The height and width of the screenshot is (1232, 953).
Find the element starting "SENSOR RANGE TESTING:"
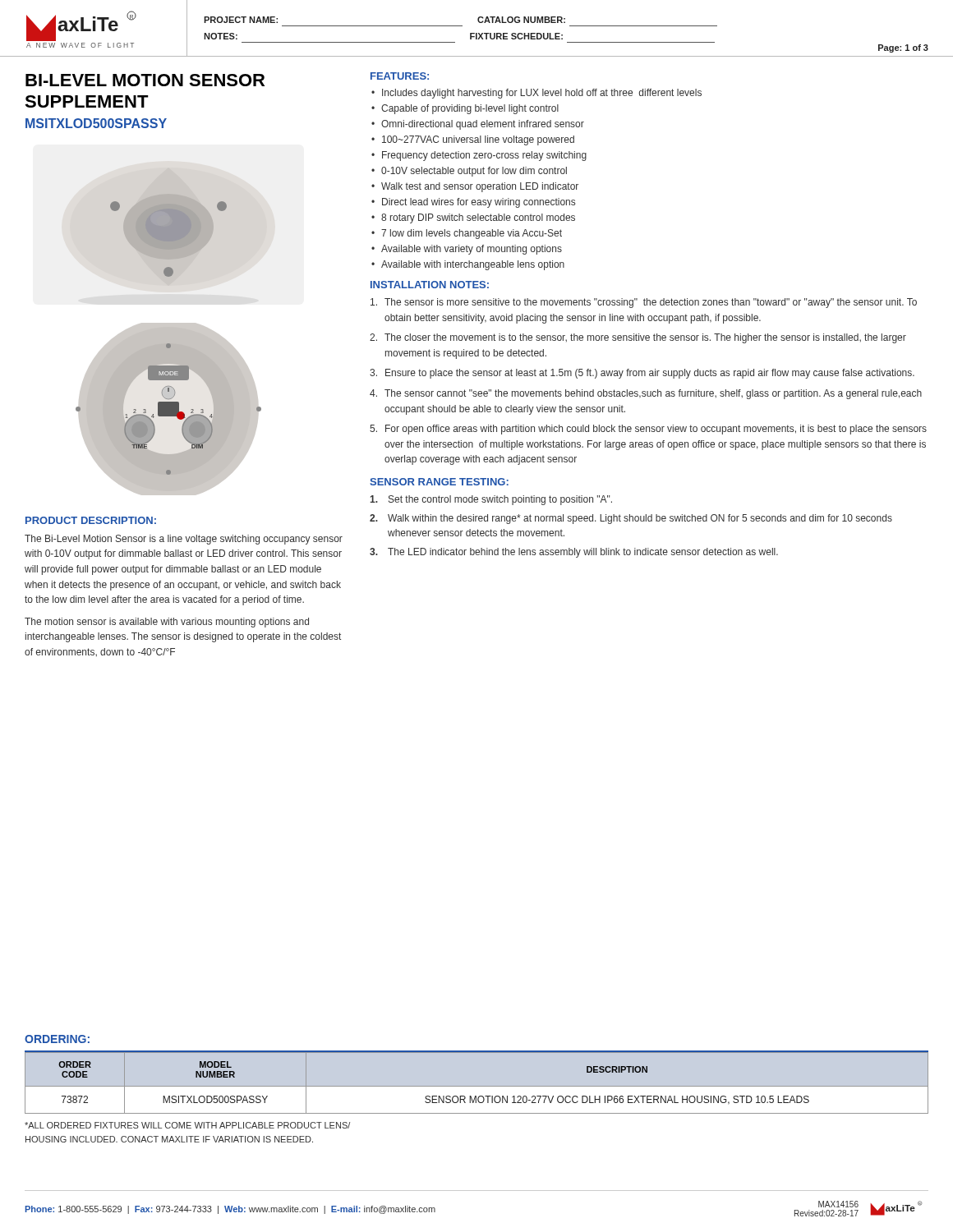(x=439, y=482)
